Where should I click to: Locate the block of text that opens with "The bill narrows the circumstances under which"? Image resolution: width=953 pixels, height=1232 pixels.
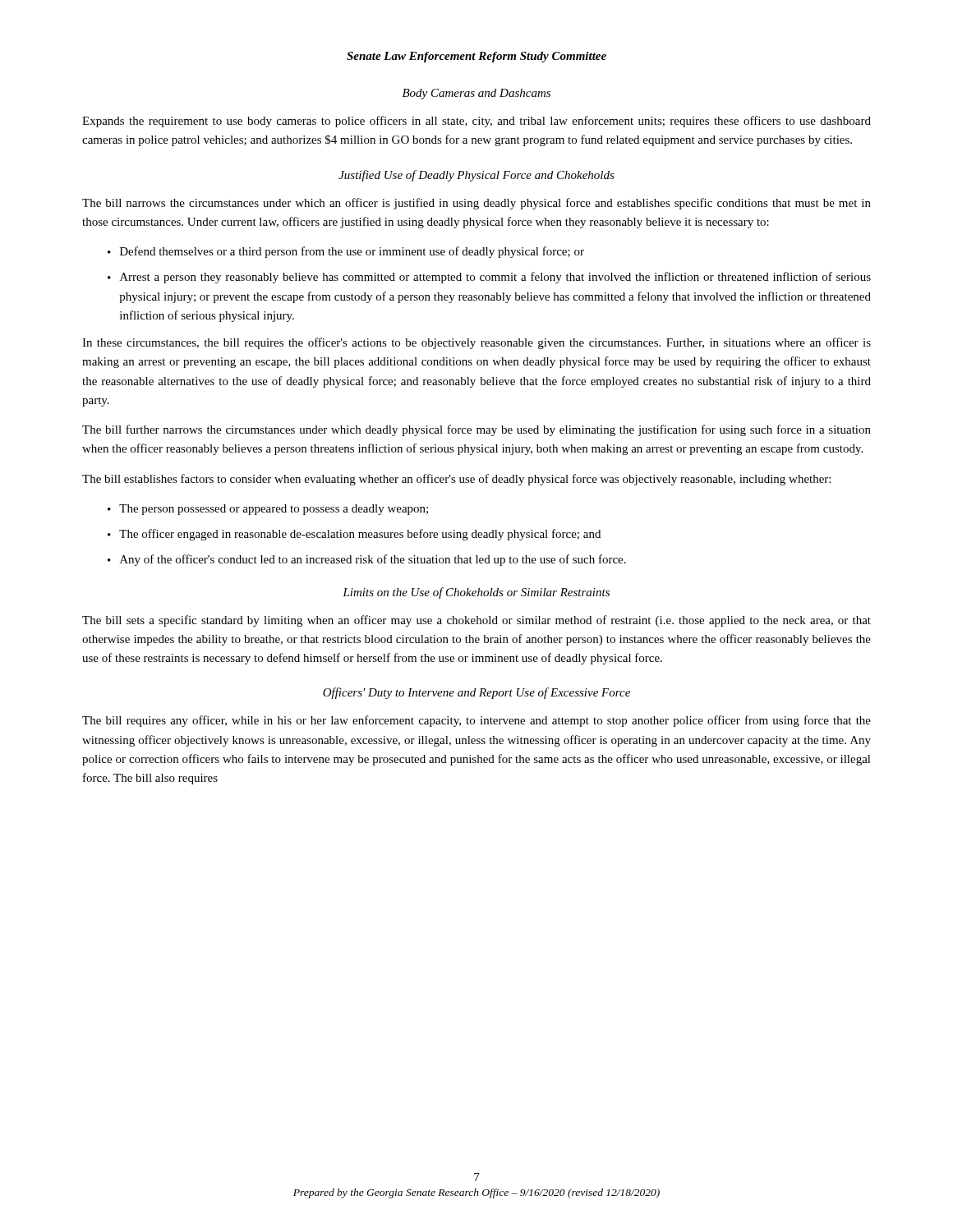(476, 212)
